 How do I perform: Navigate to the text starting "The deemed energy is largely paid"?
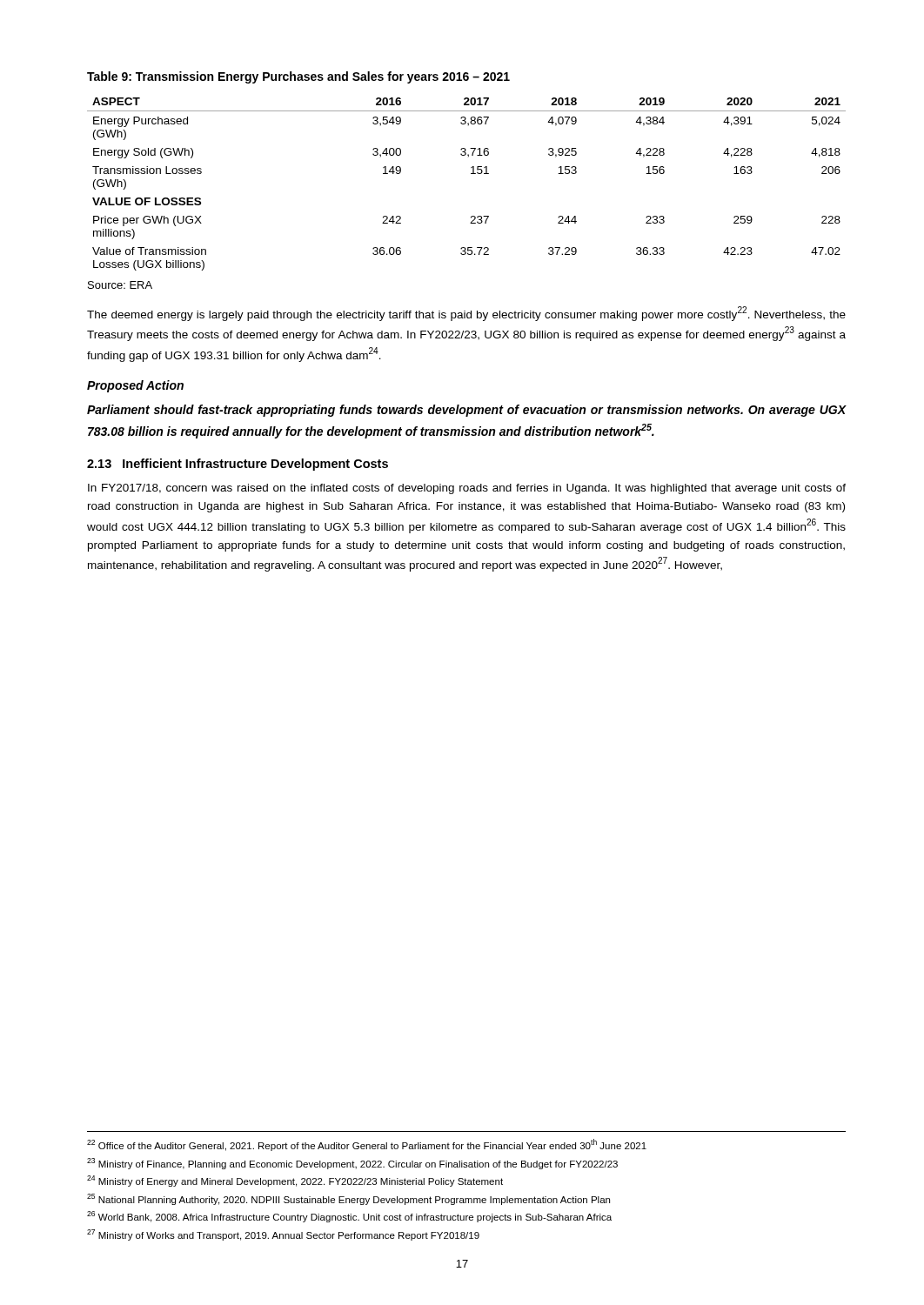tap(466, 333)
